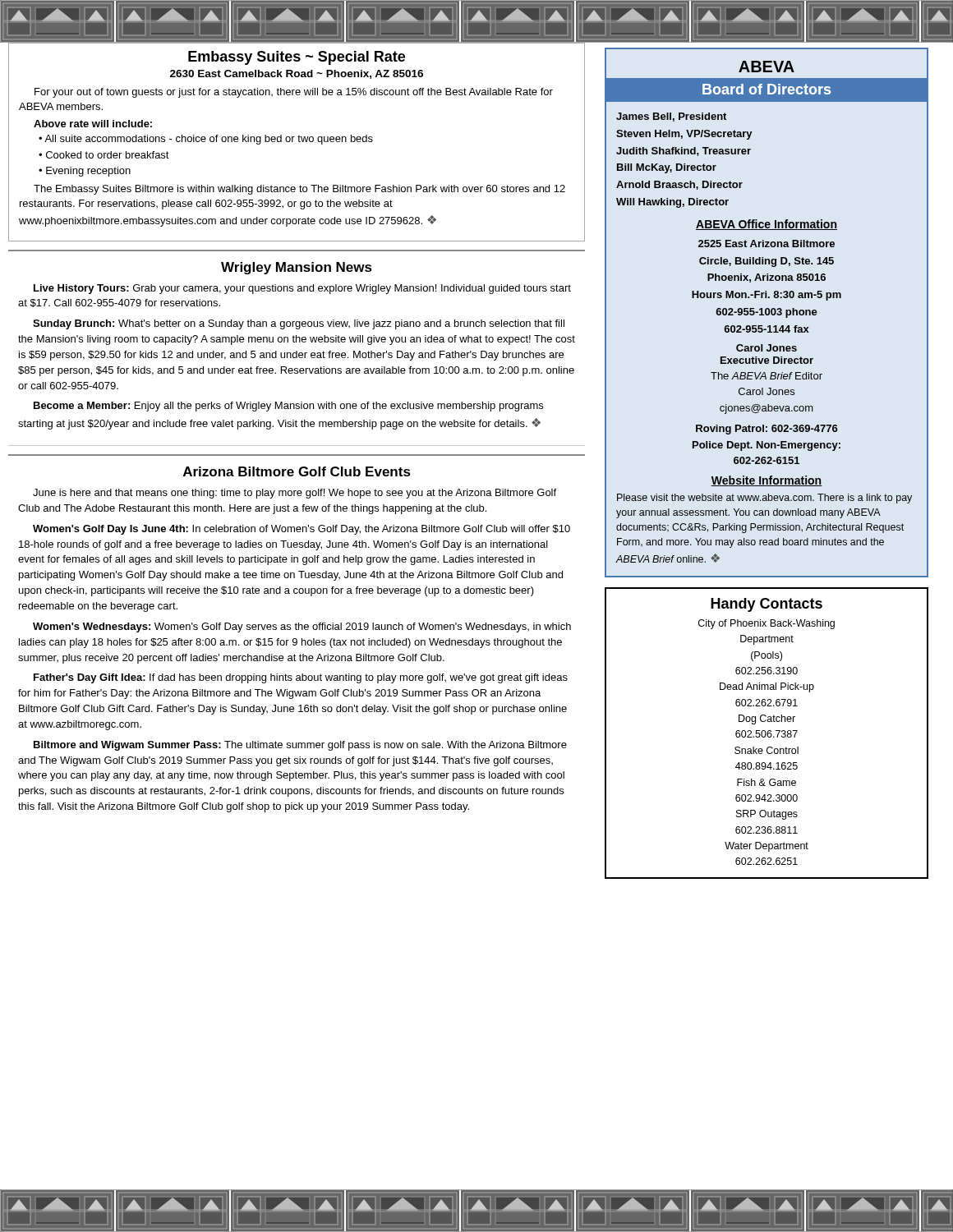Find the text block containing "Father's Day Gift Idea:"
Image resolution: width=953 pixels, height=1232 pixels.
[293, 701]
